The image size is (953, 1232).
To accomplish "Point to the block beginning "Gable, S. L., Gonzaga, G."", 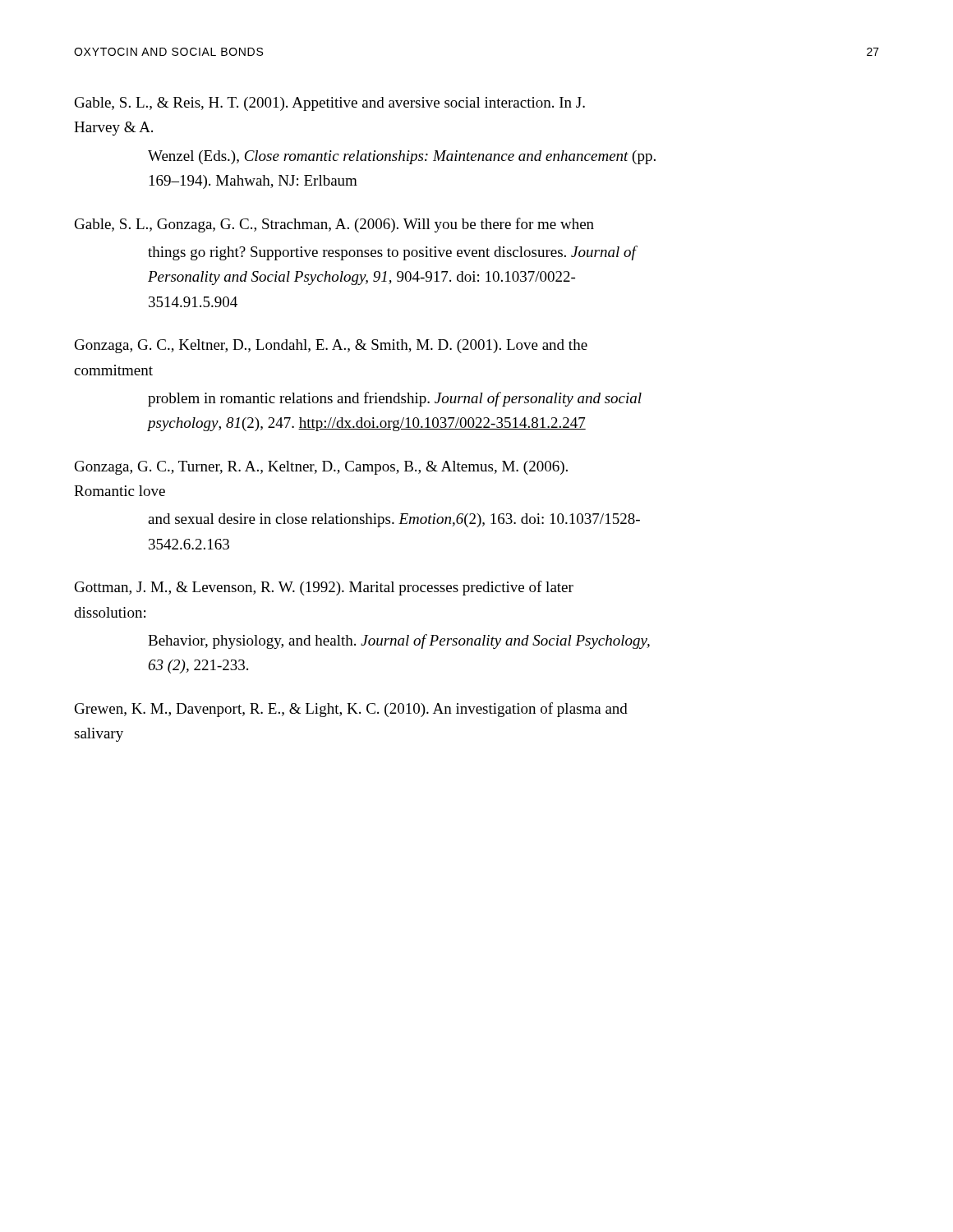I will [x=476, y=263].
